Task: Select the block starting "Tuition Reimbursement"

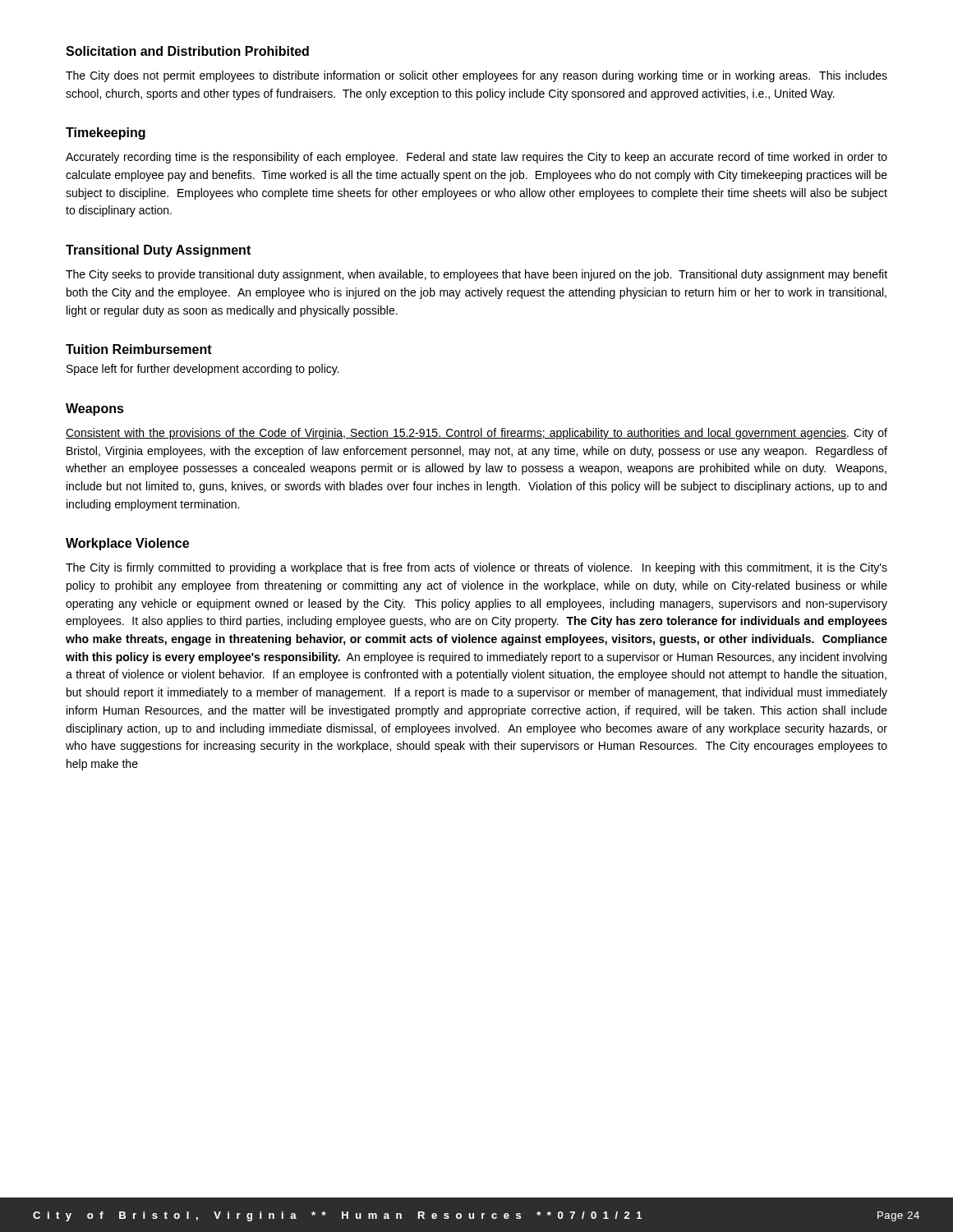Action: [x=139, y=350]
